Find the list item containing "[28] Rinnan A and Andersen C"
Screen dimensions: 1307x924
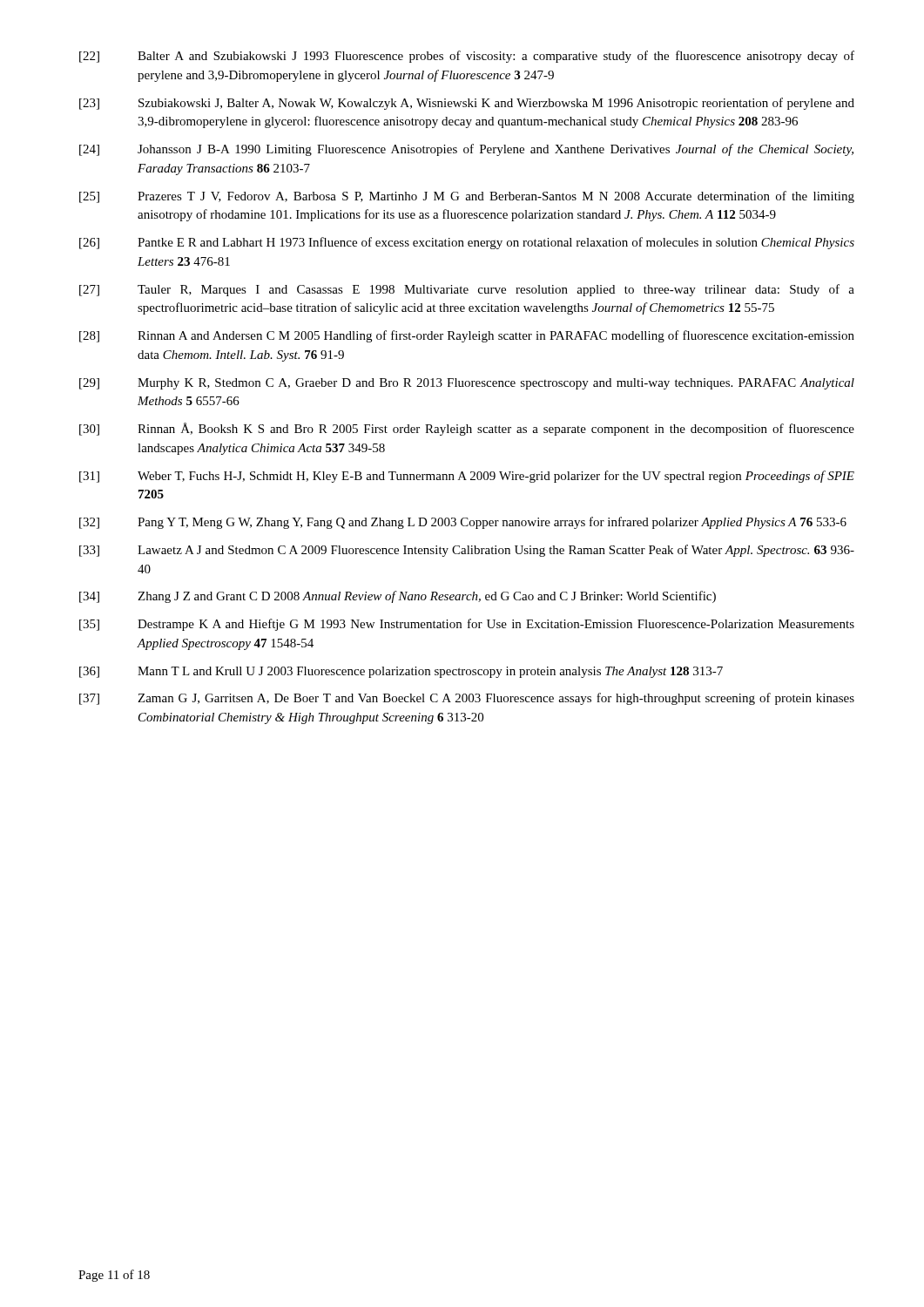pyautogui.click(x=466, y=346)
